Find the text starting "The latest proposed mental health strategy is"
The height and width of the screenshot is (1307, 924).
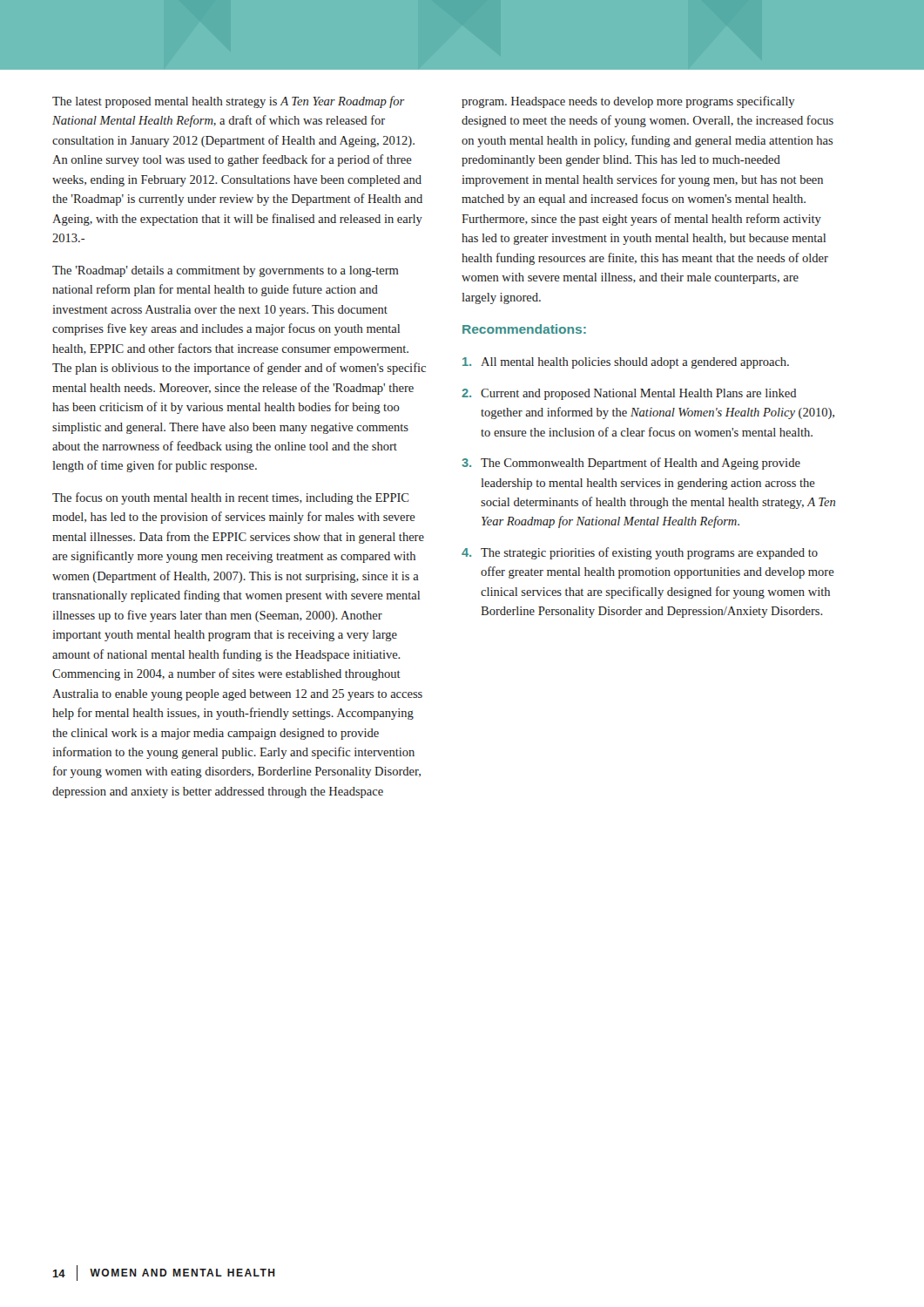point(240,170)
